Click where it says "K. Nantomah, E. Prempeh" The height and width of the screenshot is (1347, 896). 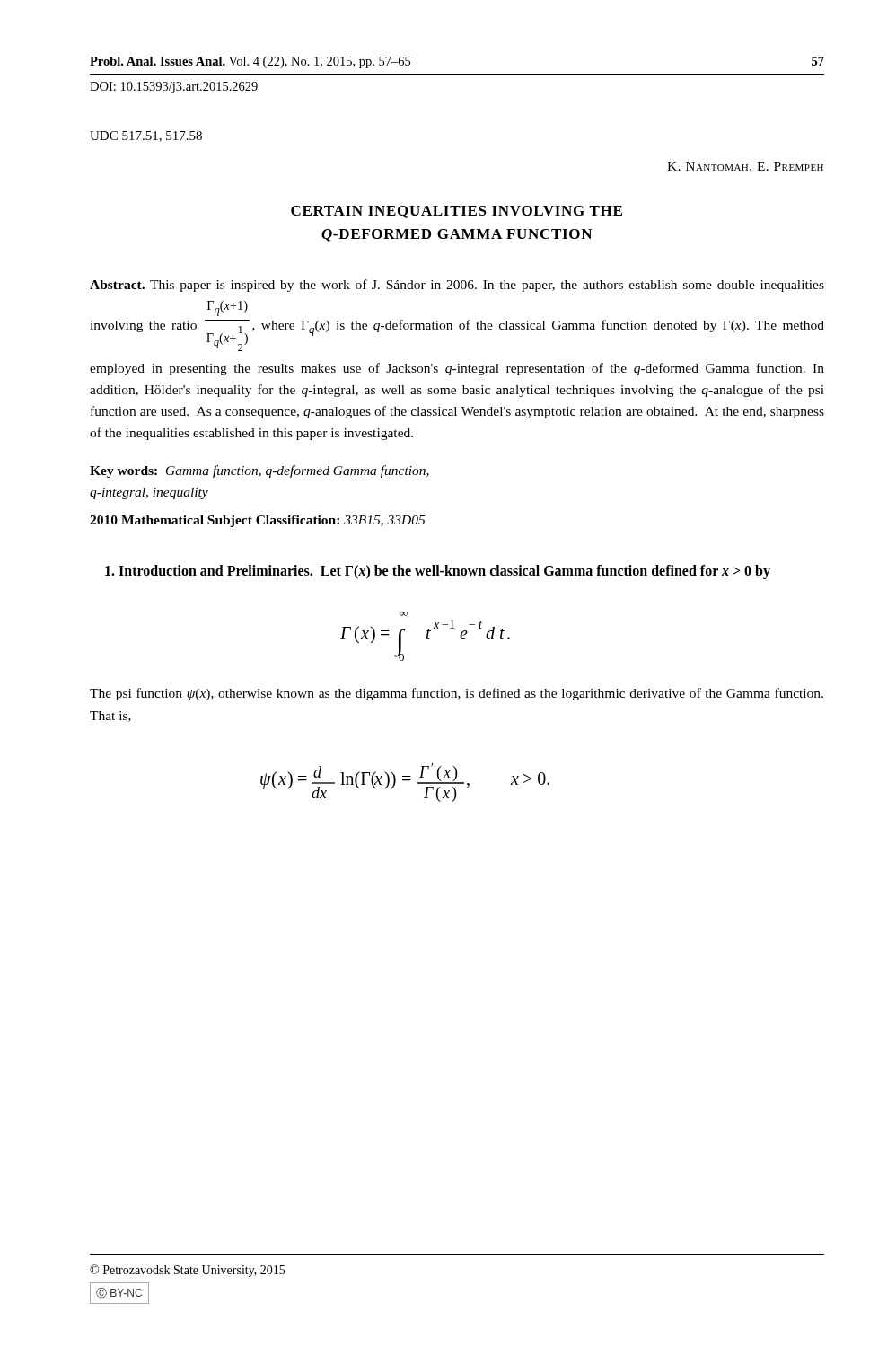point(746,166)
